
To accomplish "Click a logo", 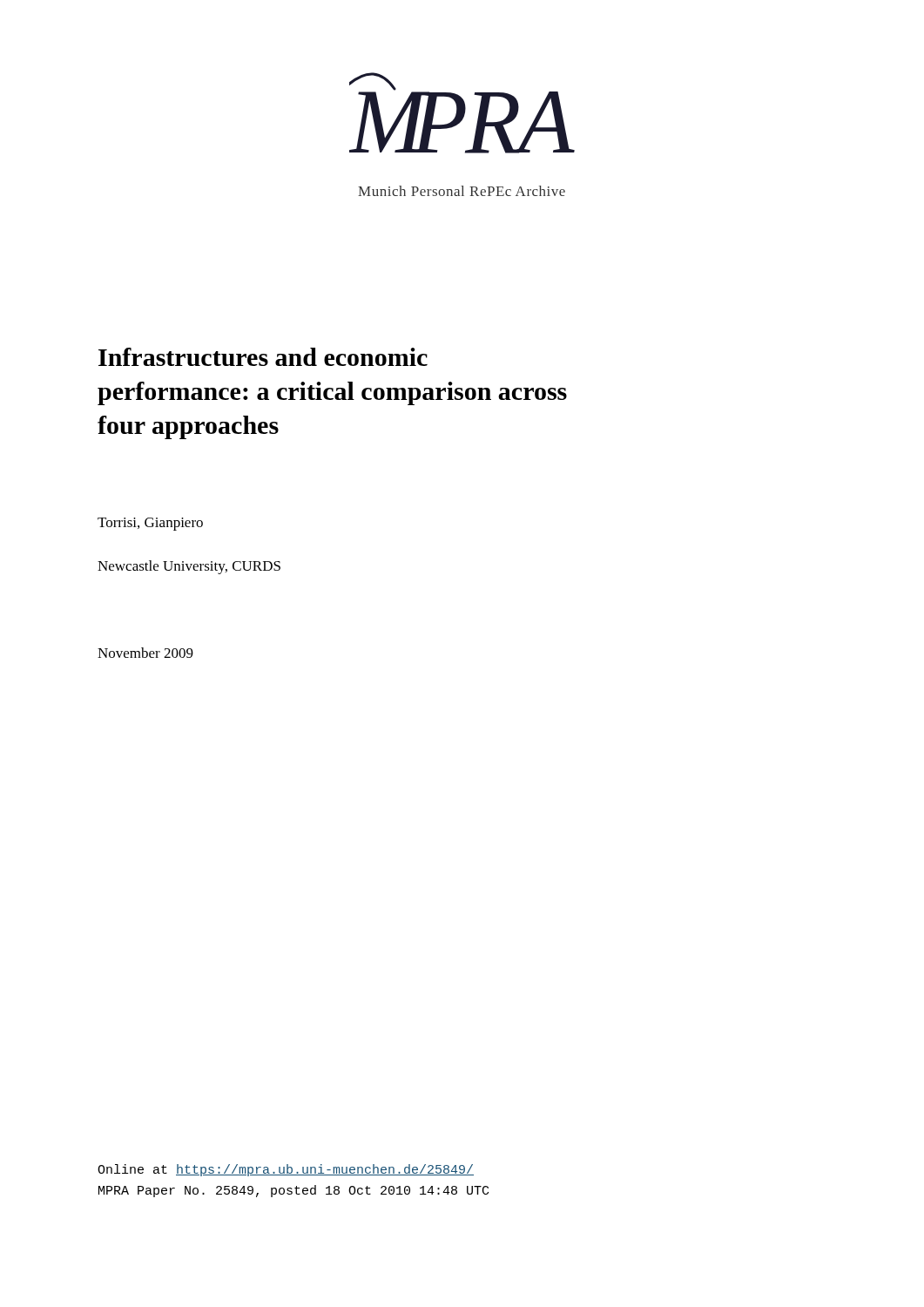I will (462, 135).
